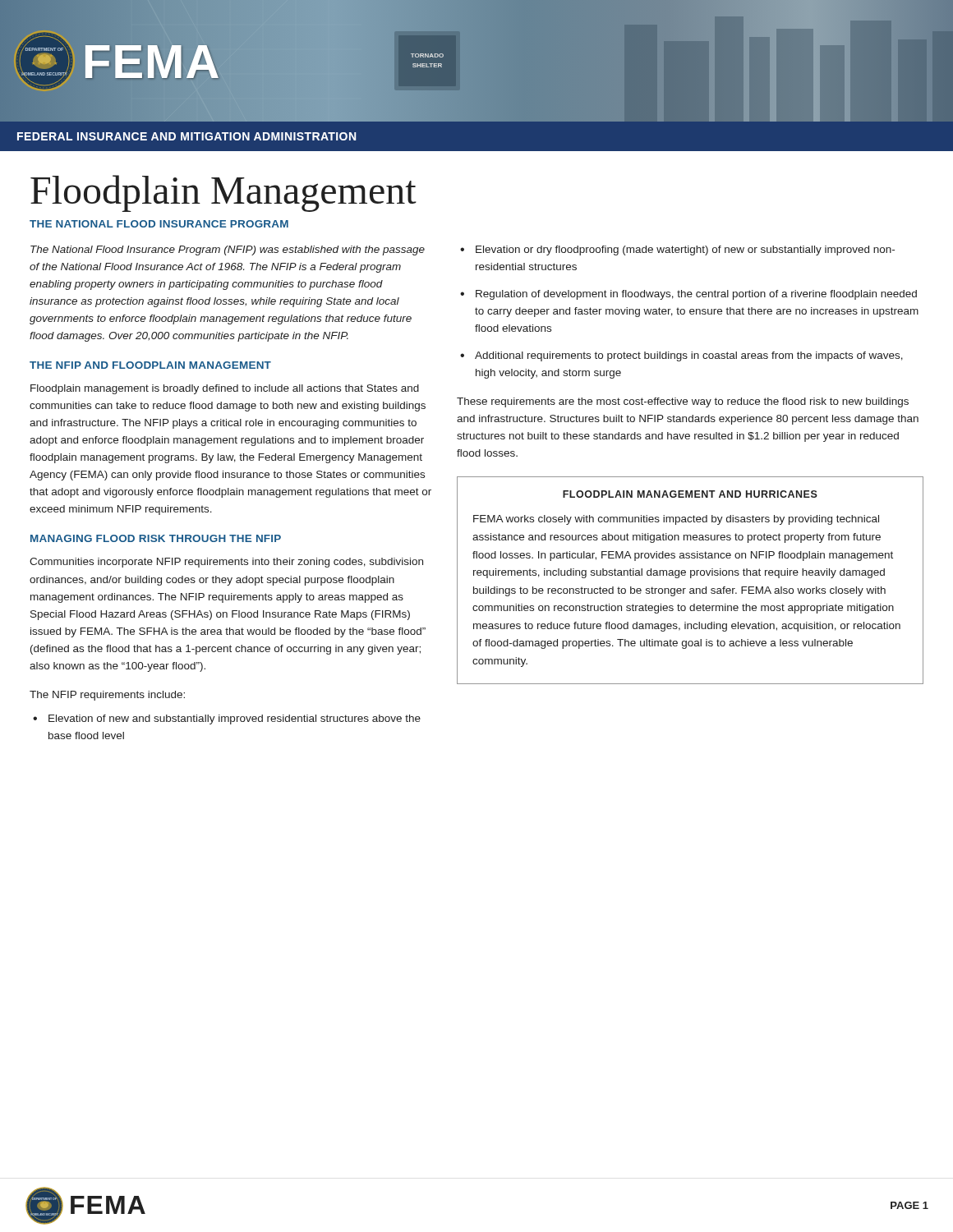Point to the text starting "FLOODPLAIN MANAGEMENT AND"

tap(690, 495)
